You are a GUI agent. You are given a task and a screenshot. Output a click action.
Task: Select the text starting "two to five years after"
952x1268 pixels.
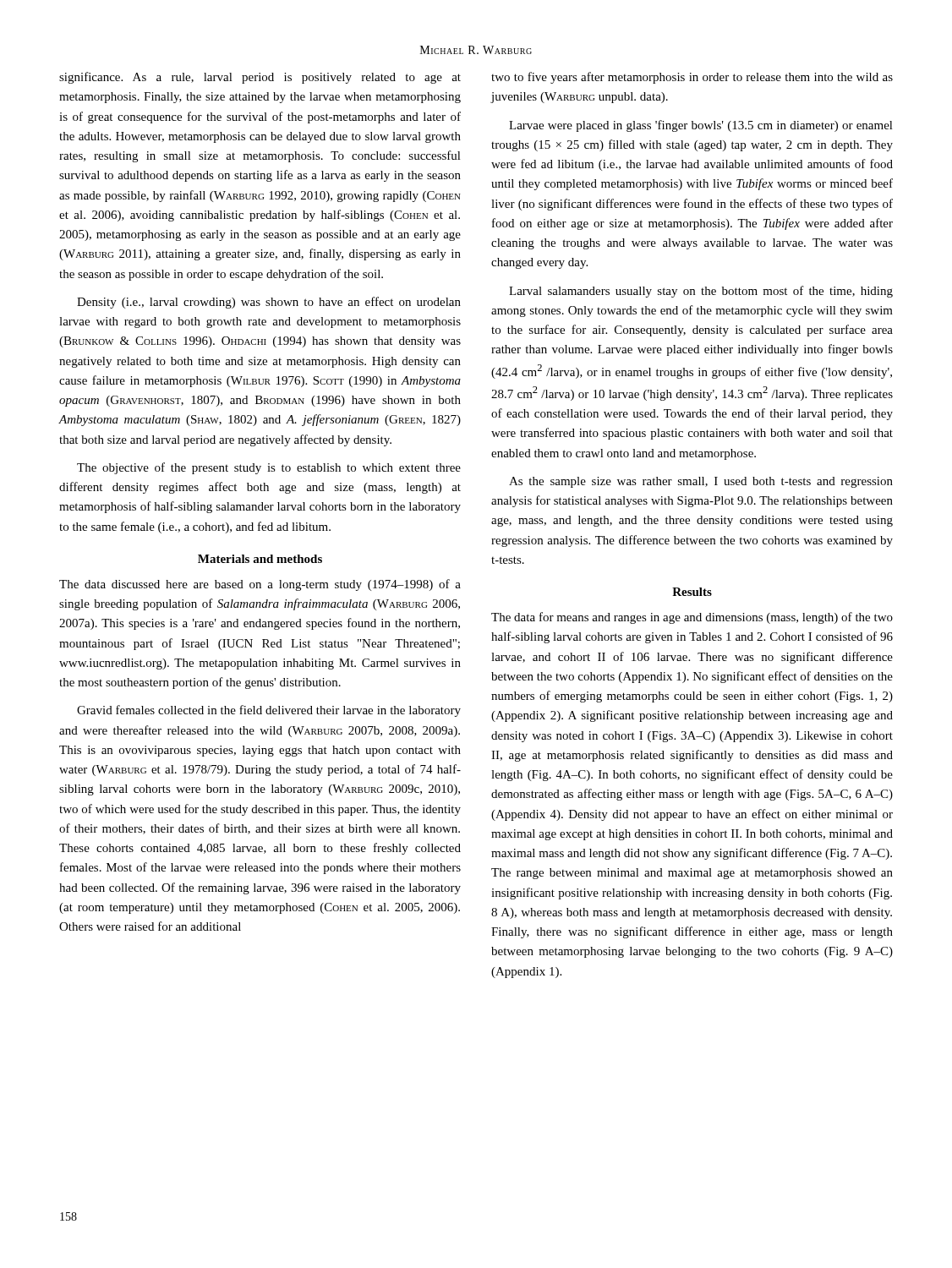pyautogui.click(x=692, y=87)
